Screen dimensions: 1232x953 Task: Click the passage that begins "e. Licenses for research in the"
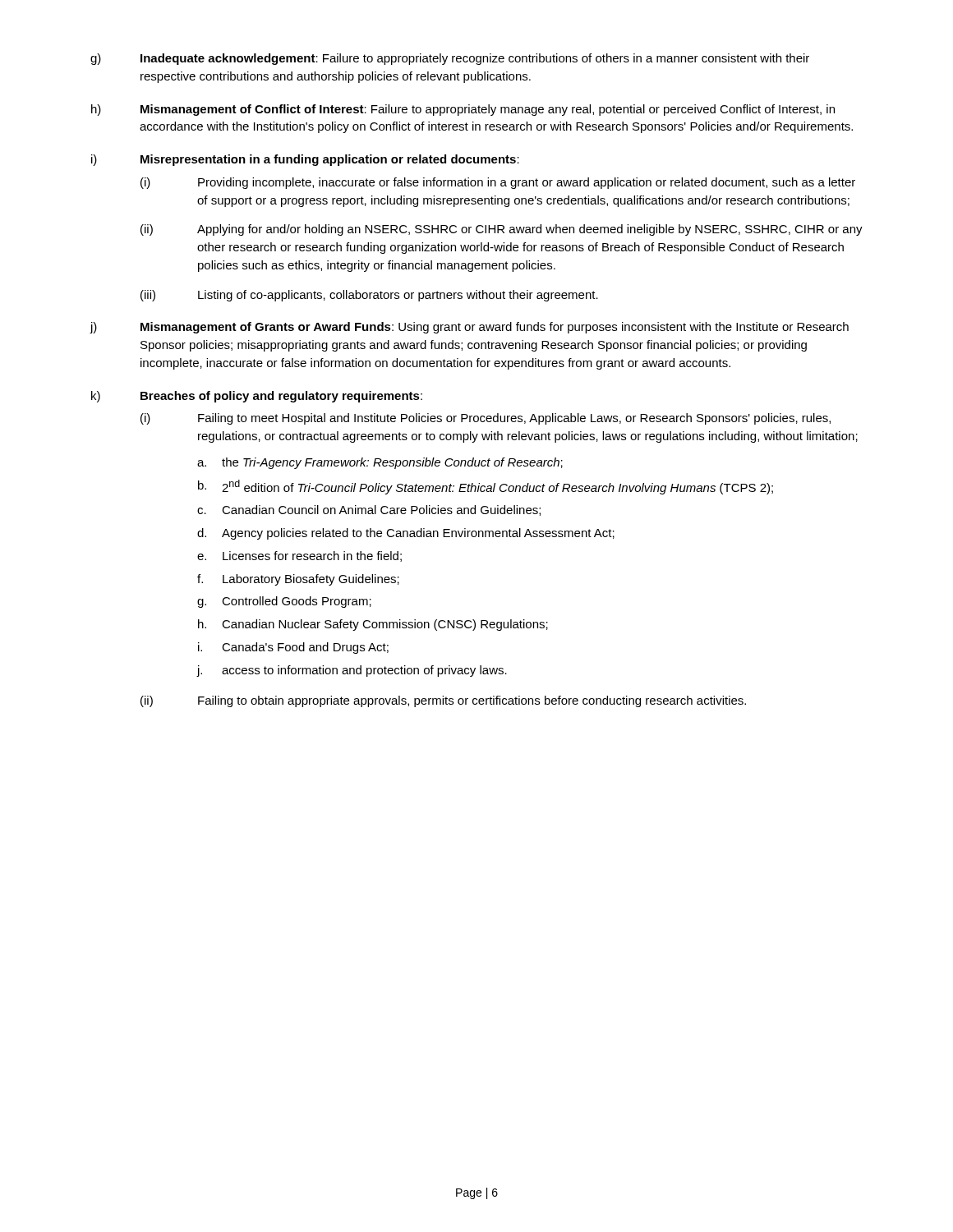pos(299,556)
